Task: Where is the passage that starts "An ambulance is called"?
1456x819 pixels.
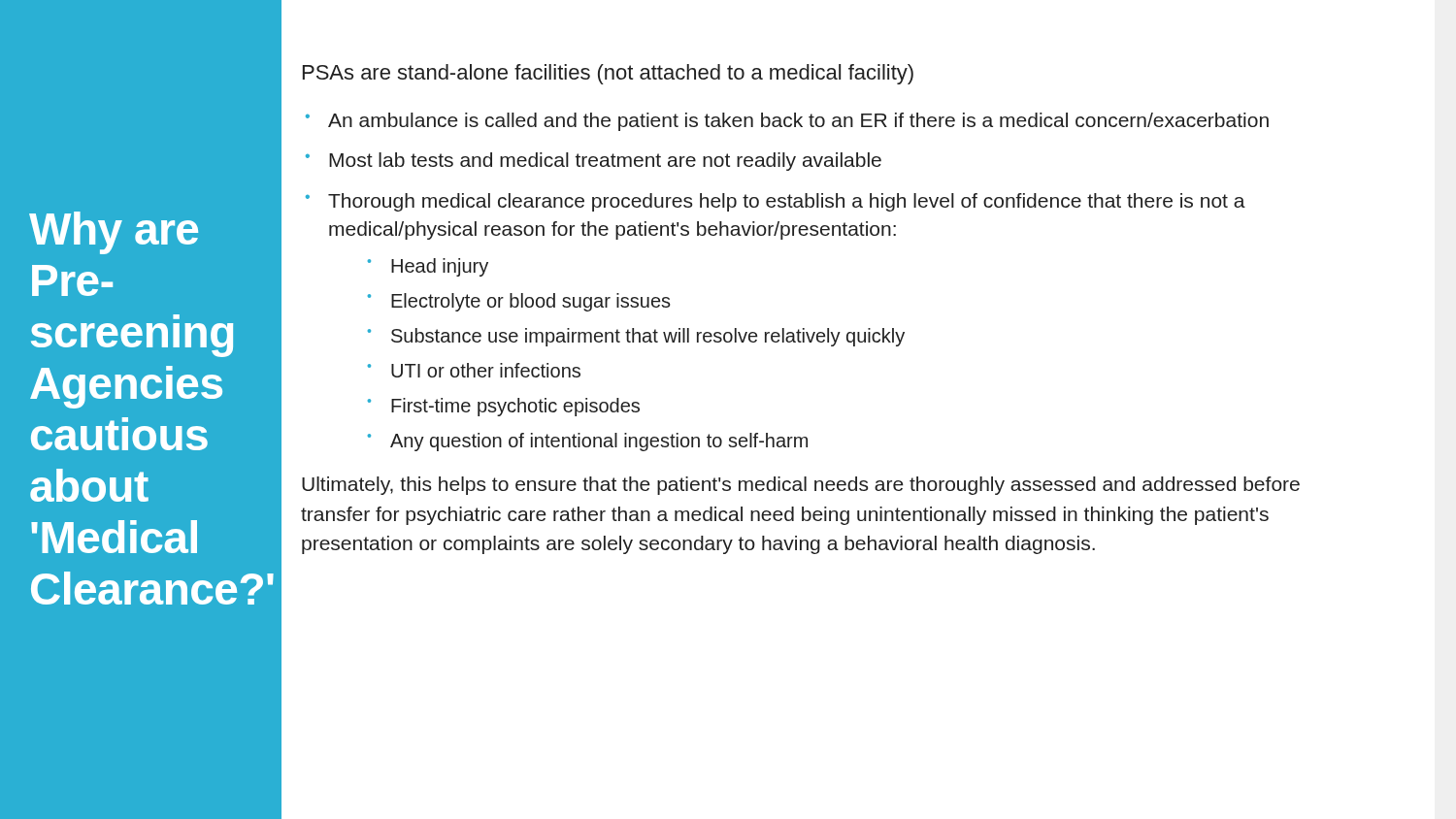Action: coord(799,120)
